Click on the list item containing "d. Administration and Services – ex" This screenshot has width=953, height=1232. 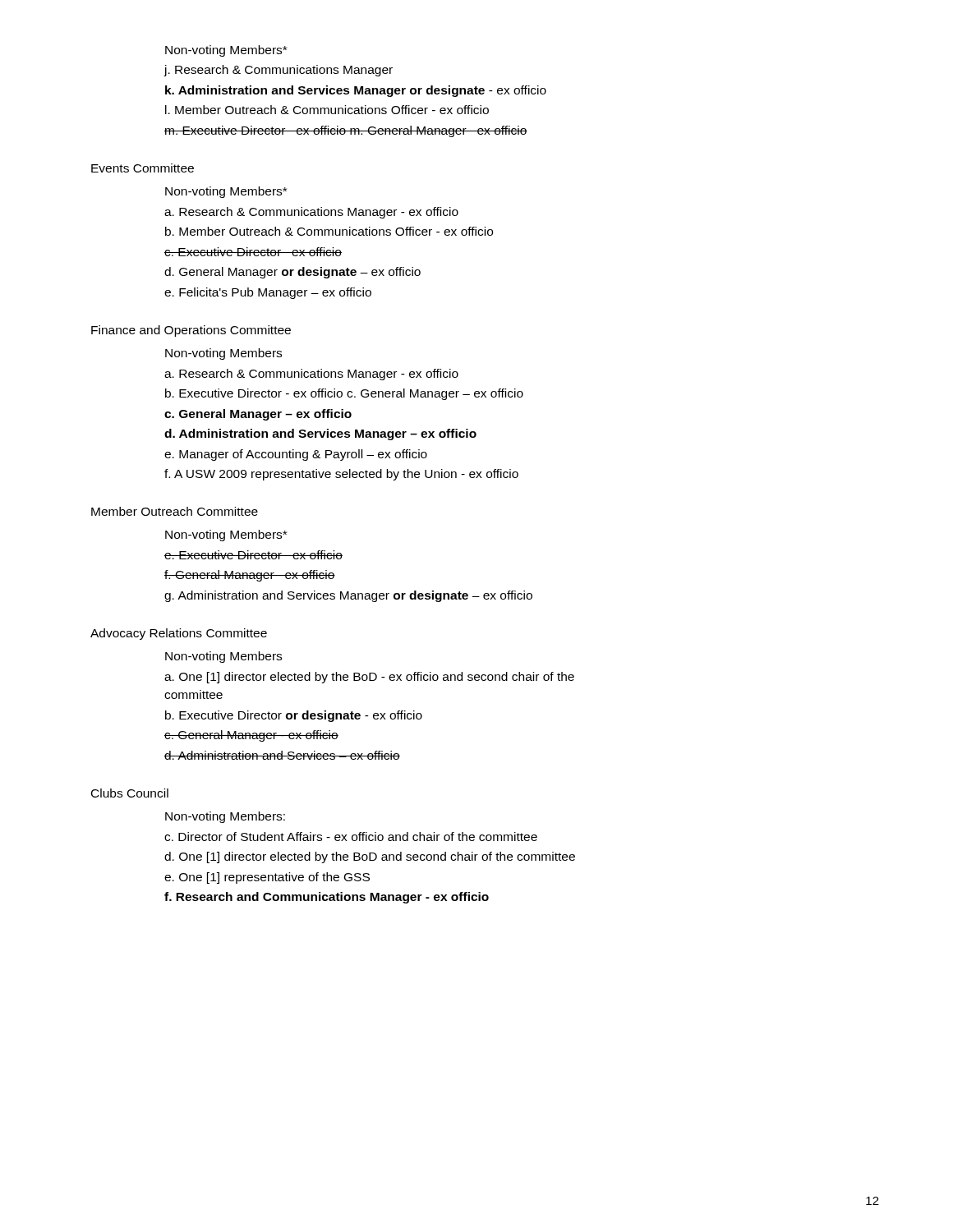click(x=282, y=755)
